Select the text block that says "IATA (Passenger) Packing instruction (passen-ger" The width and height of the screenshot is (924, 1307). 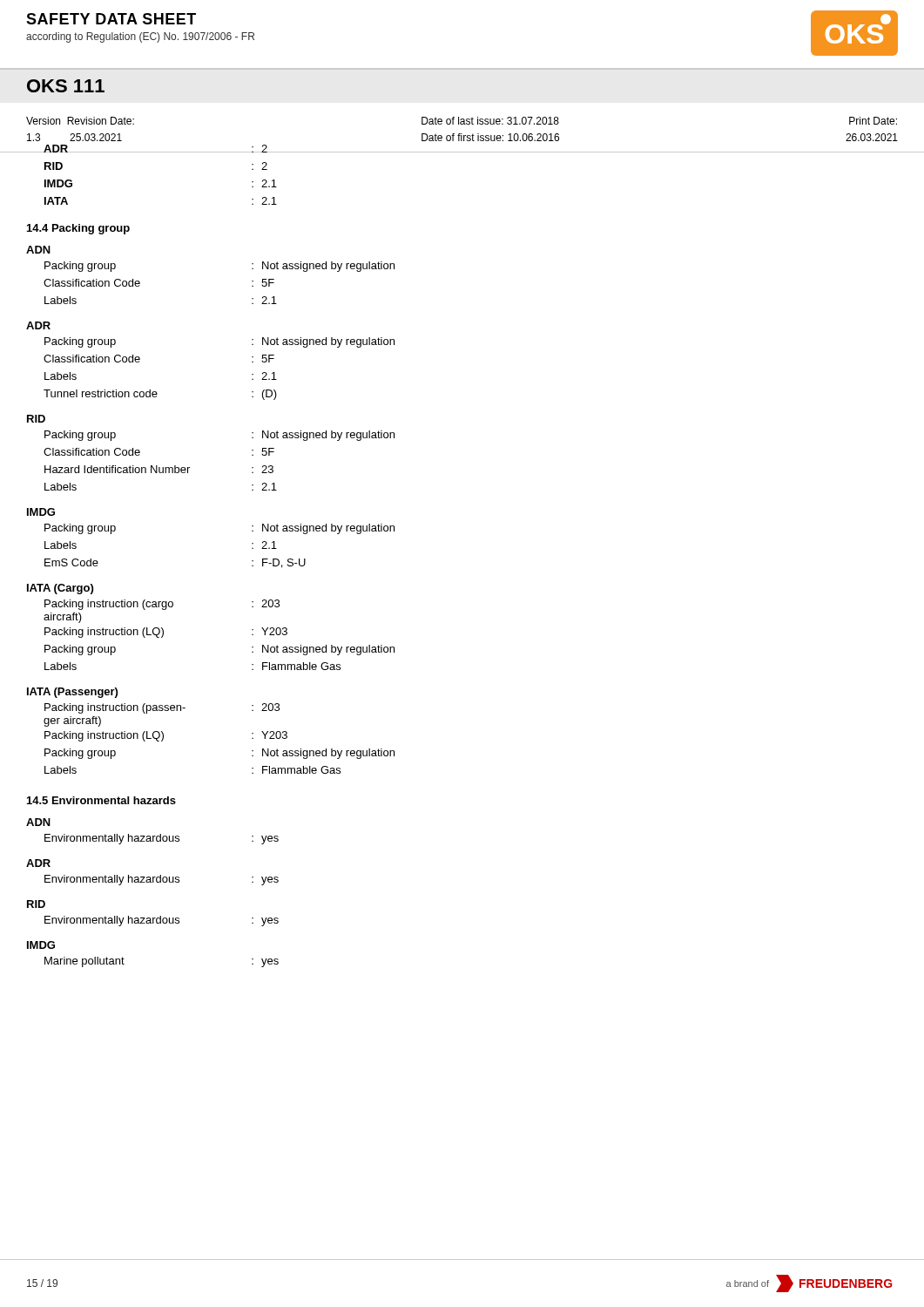coord(72,693)
